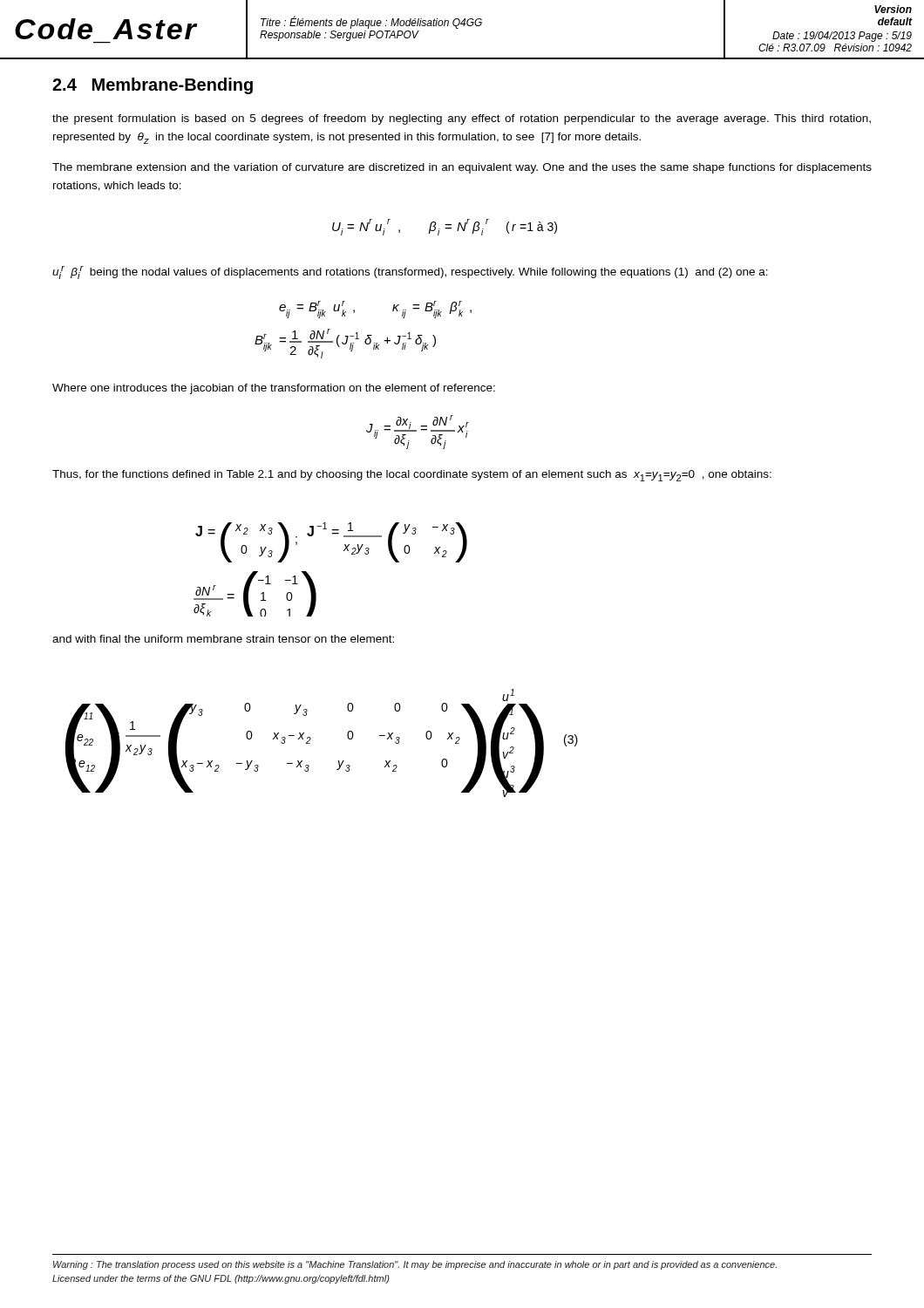Find the block on this page that starts "uir βir being the nodal values of"
Image resolution: width=924 pixels, height=1308 pixels.
(410, 271)
